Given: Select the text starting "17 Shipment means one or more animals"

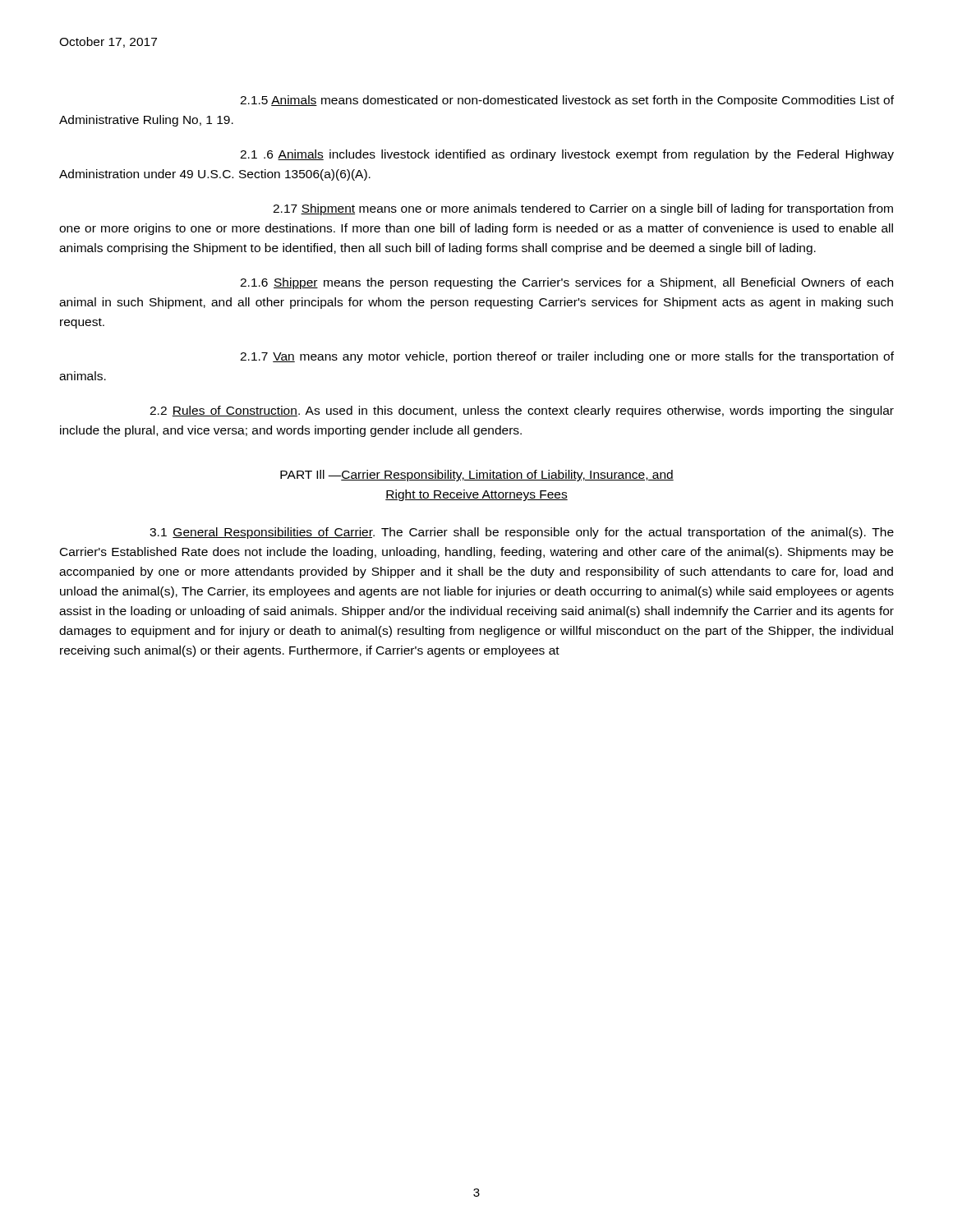Looking at the screenshot, I should coord(476,228).
